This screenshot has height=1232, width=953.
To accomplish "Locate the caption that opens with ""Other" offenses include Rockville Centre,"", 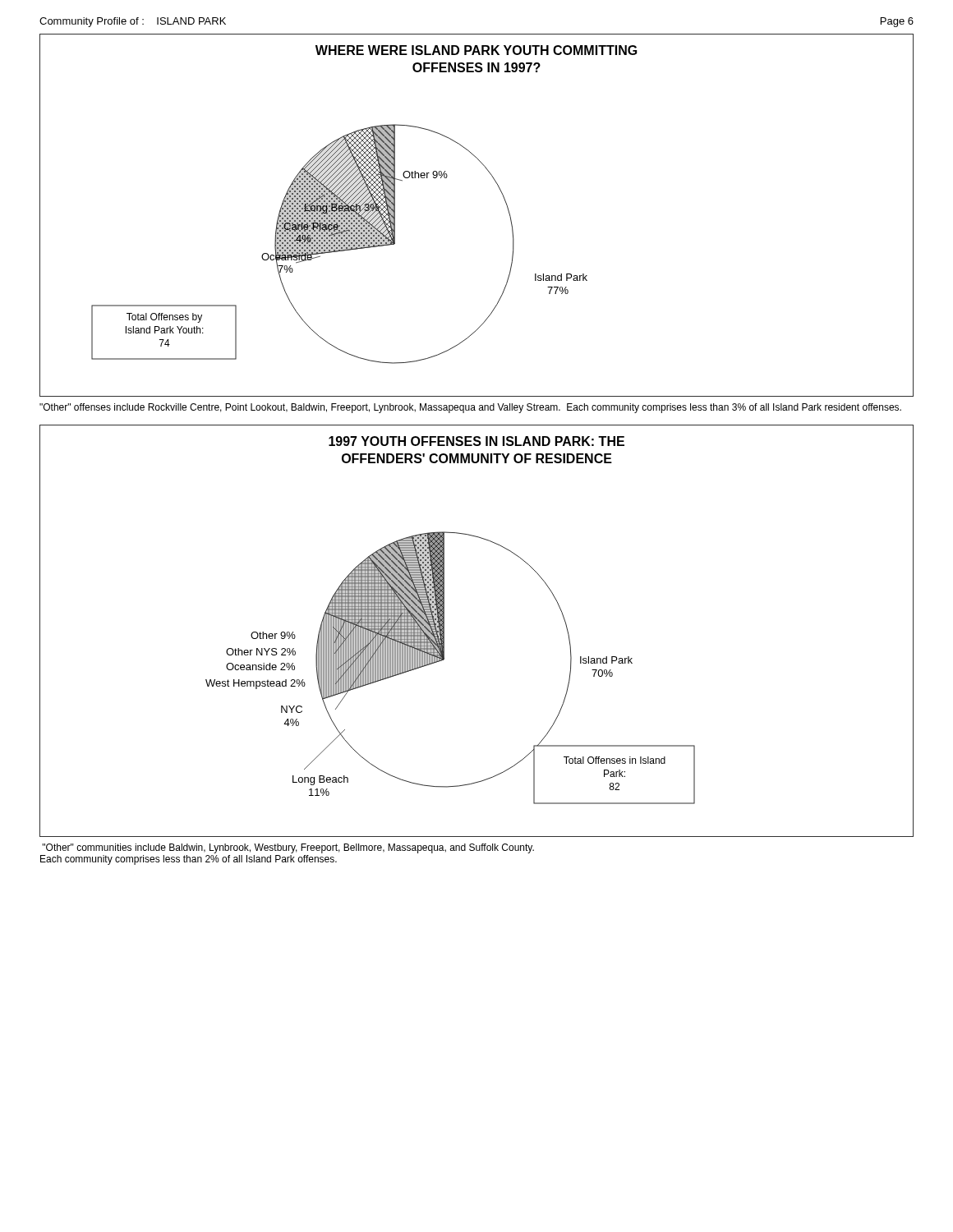I will [471, 407].
